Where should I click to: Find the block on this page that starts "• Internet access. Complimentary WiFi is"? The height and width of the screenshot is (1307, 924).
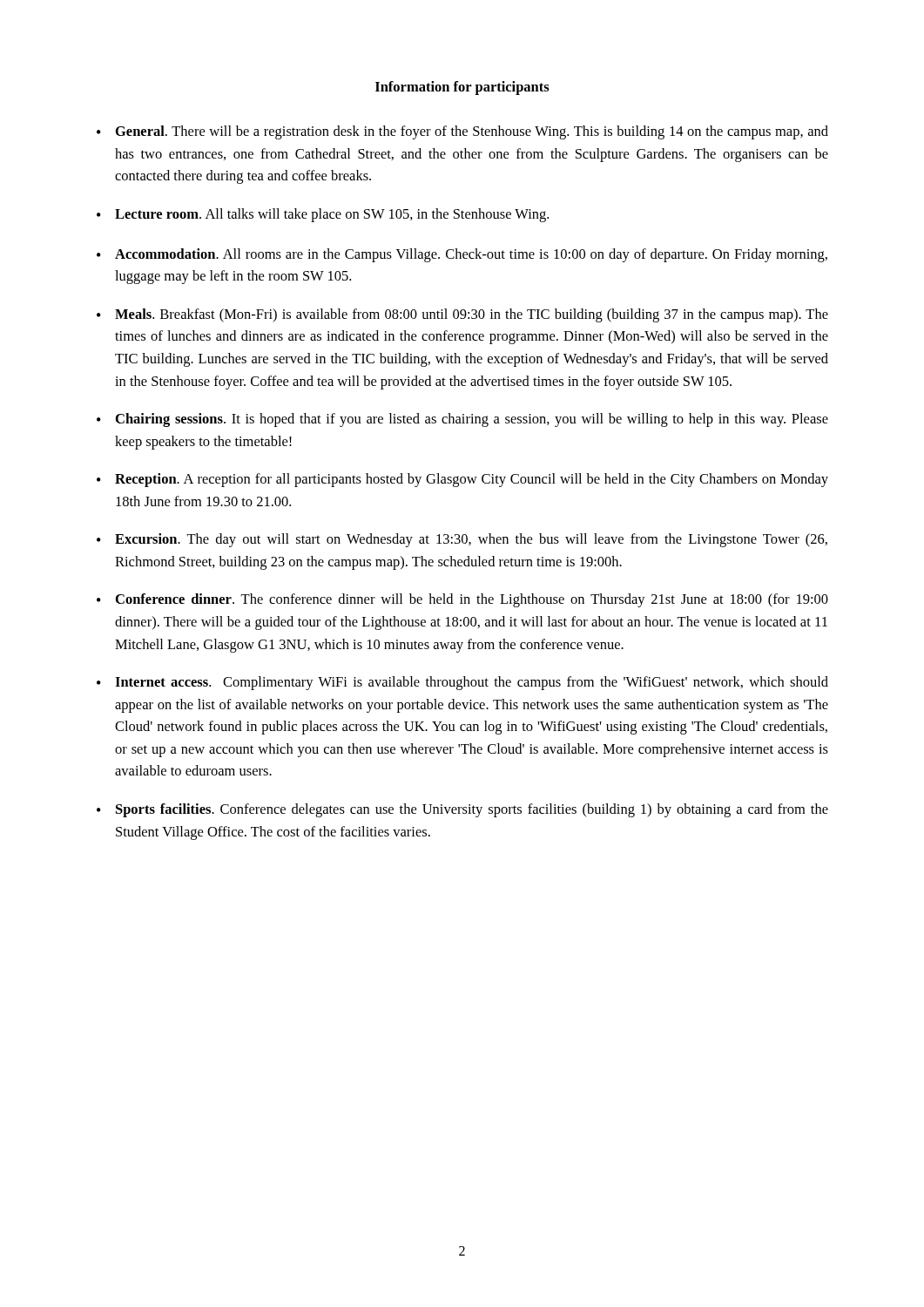point(462,727)
